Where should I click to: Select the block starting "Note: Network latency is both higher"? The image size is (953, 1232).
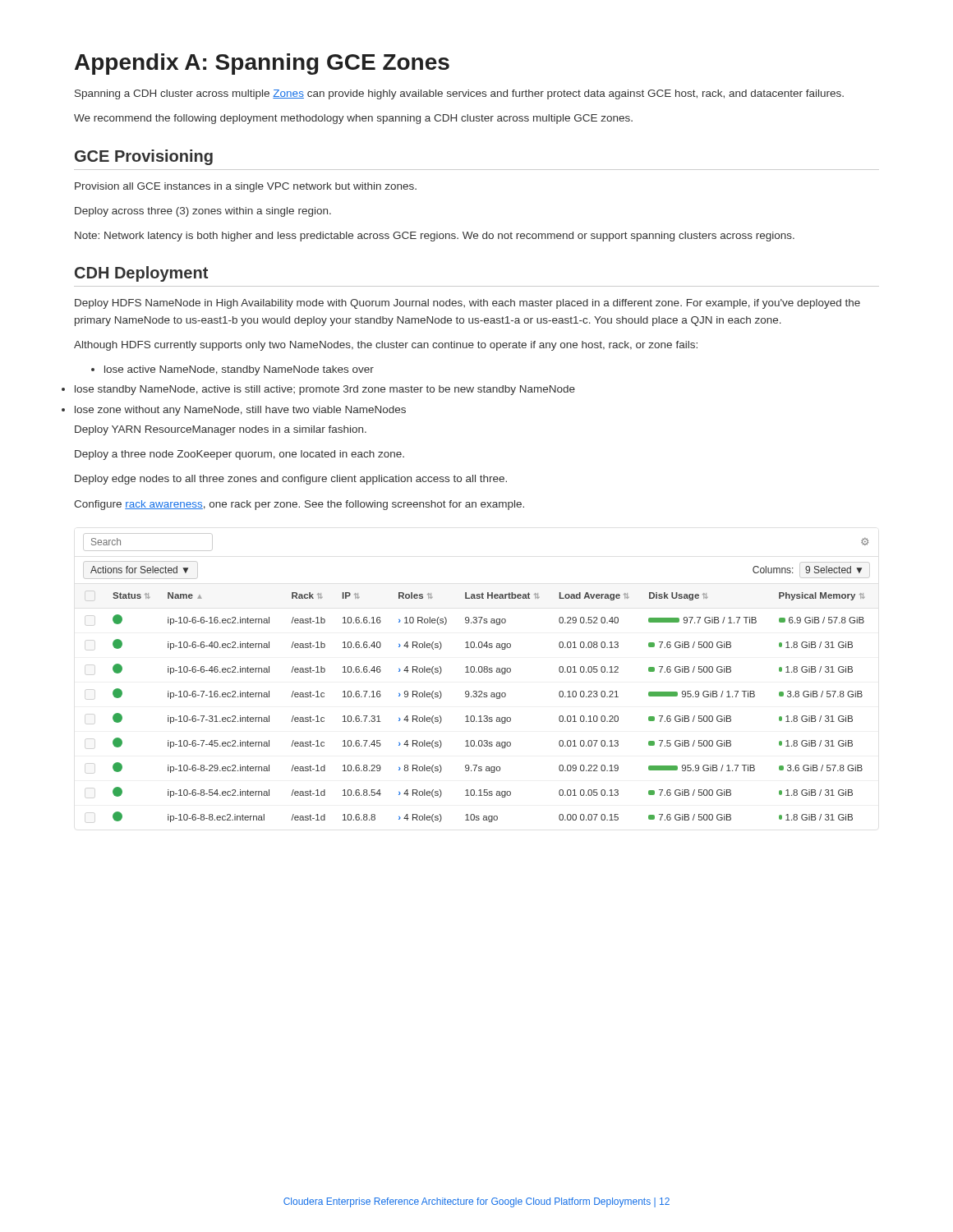476,236
